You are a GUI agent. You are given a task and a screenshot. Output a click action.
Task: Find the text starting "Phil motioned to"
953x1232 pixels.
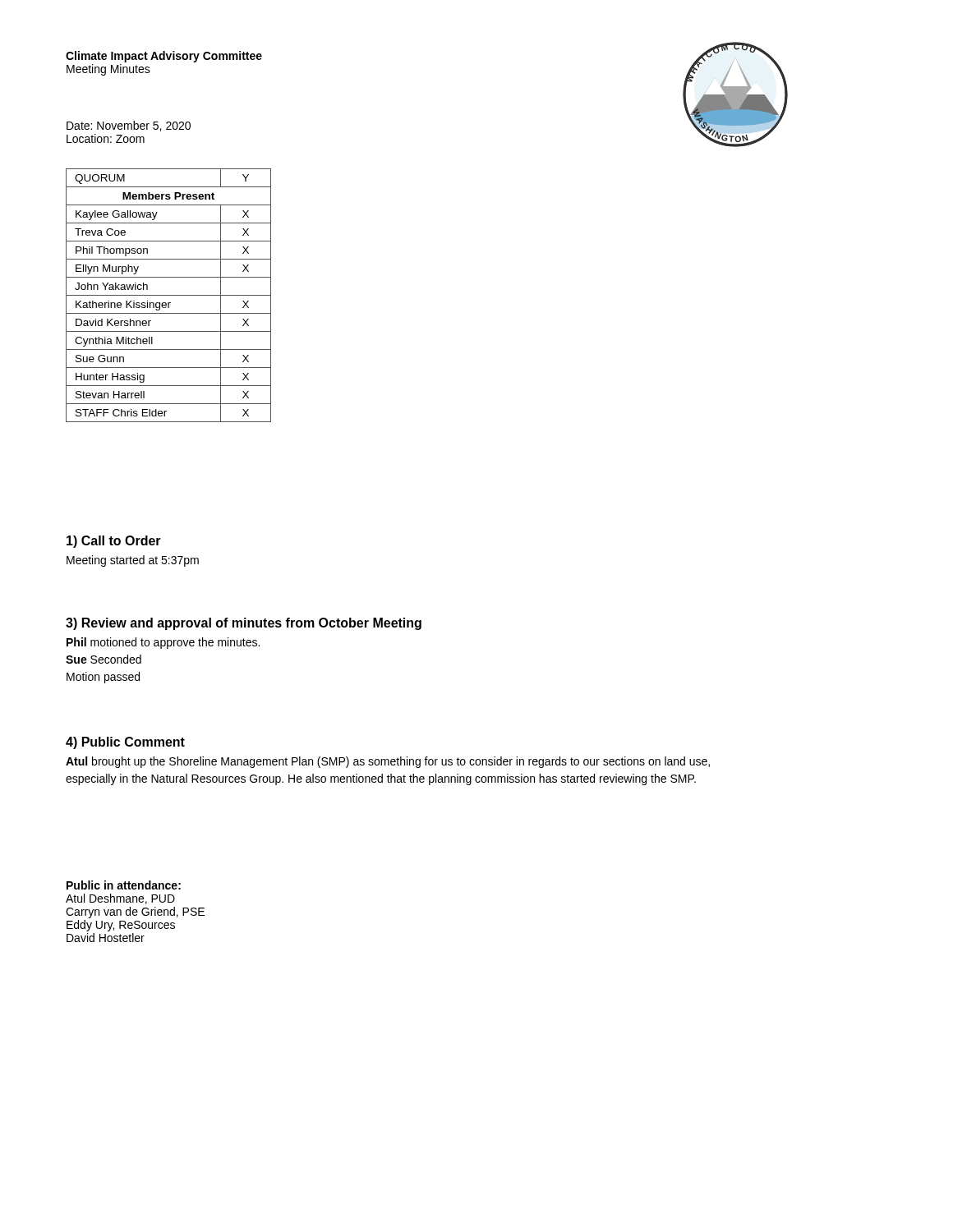pyautogui.click(x=163, y=643)
